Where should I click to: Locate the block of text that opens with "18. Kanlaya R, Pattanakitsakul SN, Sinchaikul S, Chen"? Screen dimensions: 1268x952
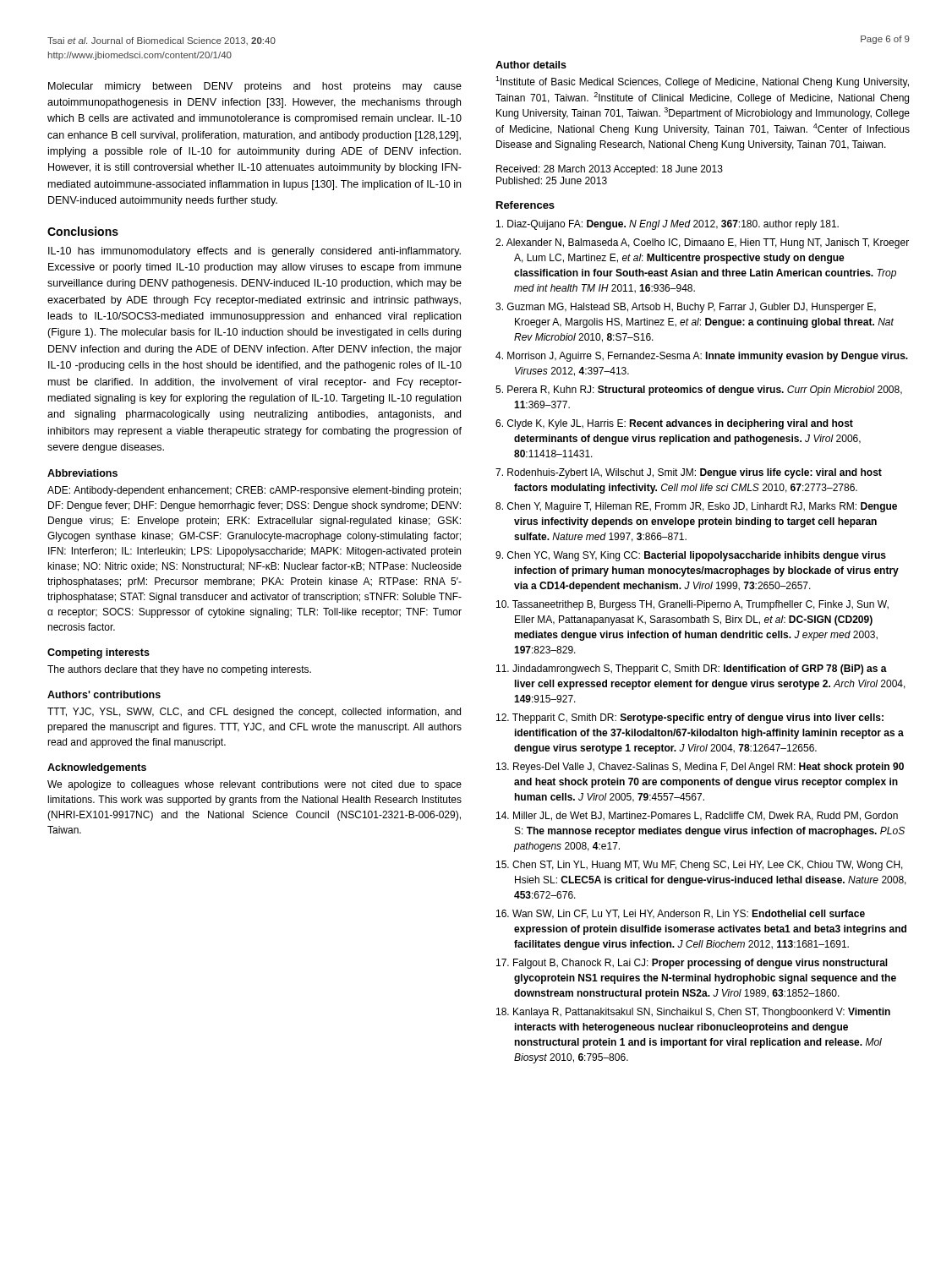(693, 1035)
